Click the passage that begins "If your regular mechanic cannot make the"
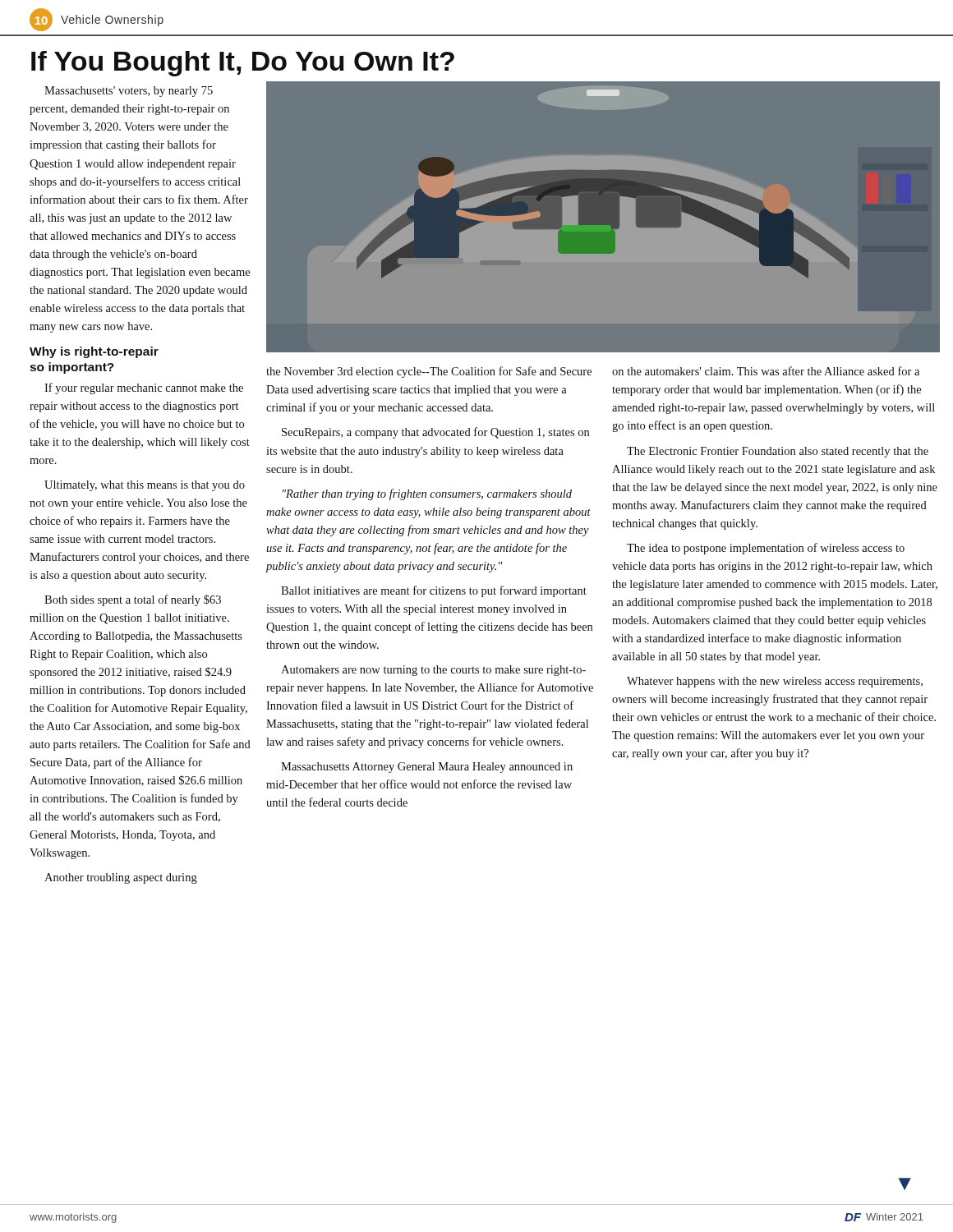 pos(140,632)
